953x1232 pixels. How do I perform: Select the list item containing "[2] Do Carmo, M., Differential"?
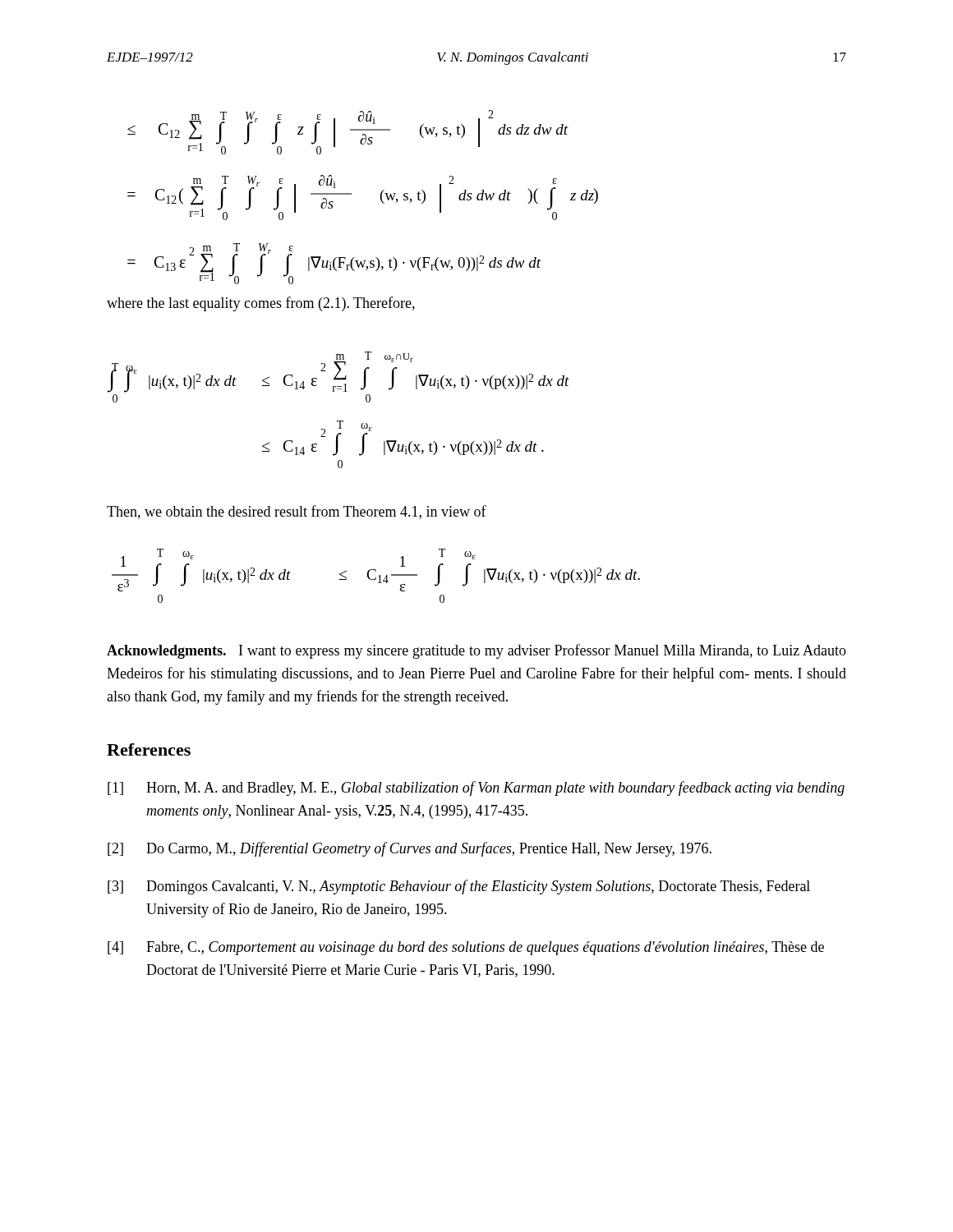click(x=476, y=849)
